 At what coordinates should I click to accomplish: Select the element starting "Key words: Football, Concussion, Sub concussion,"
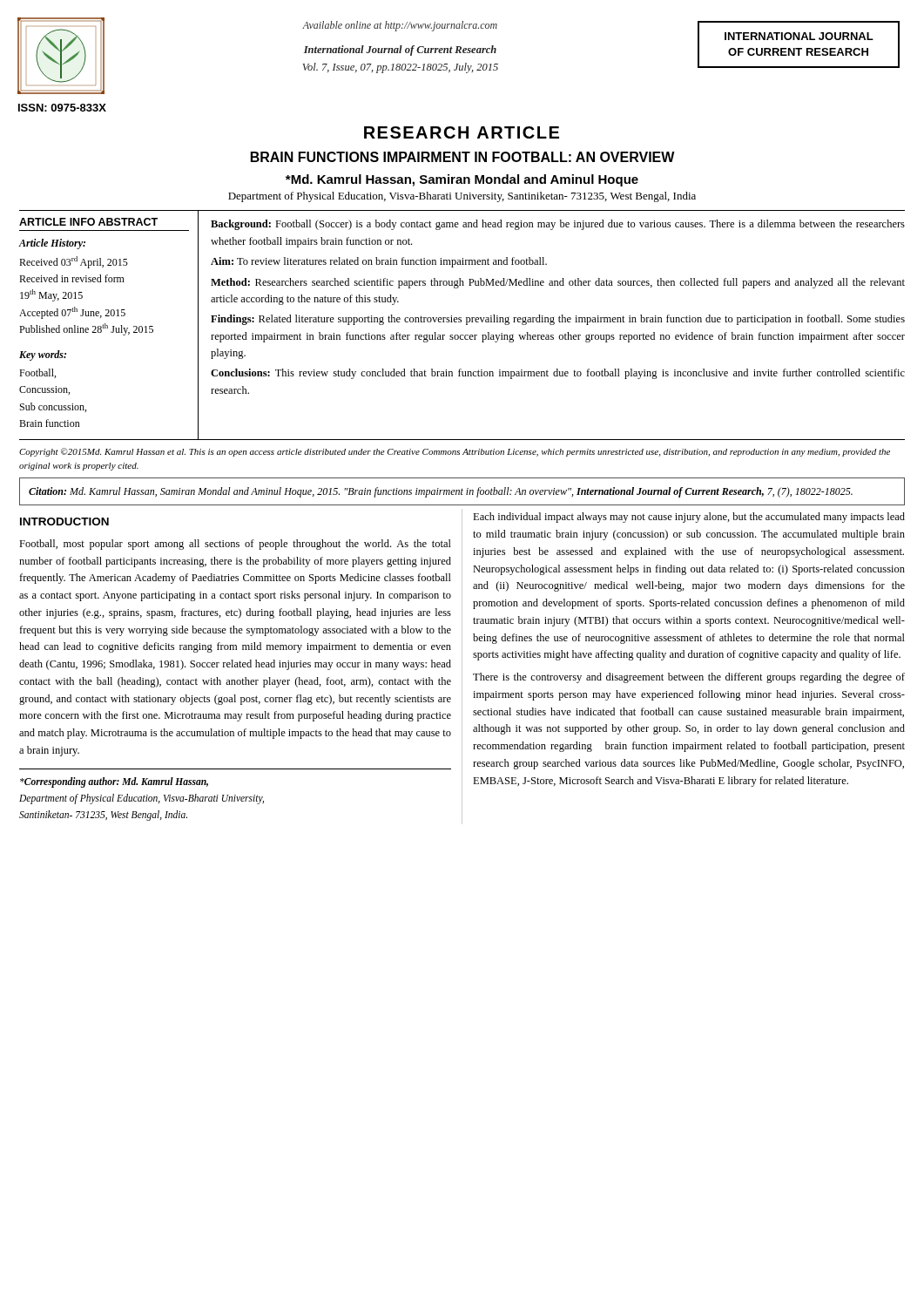click(43, 356)
